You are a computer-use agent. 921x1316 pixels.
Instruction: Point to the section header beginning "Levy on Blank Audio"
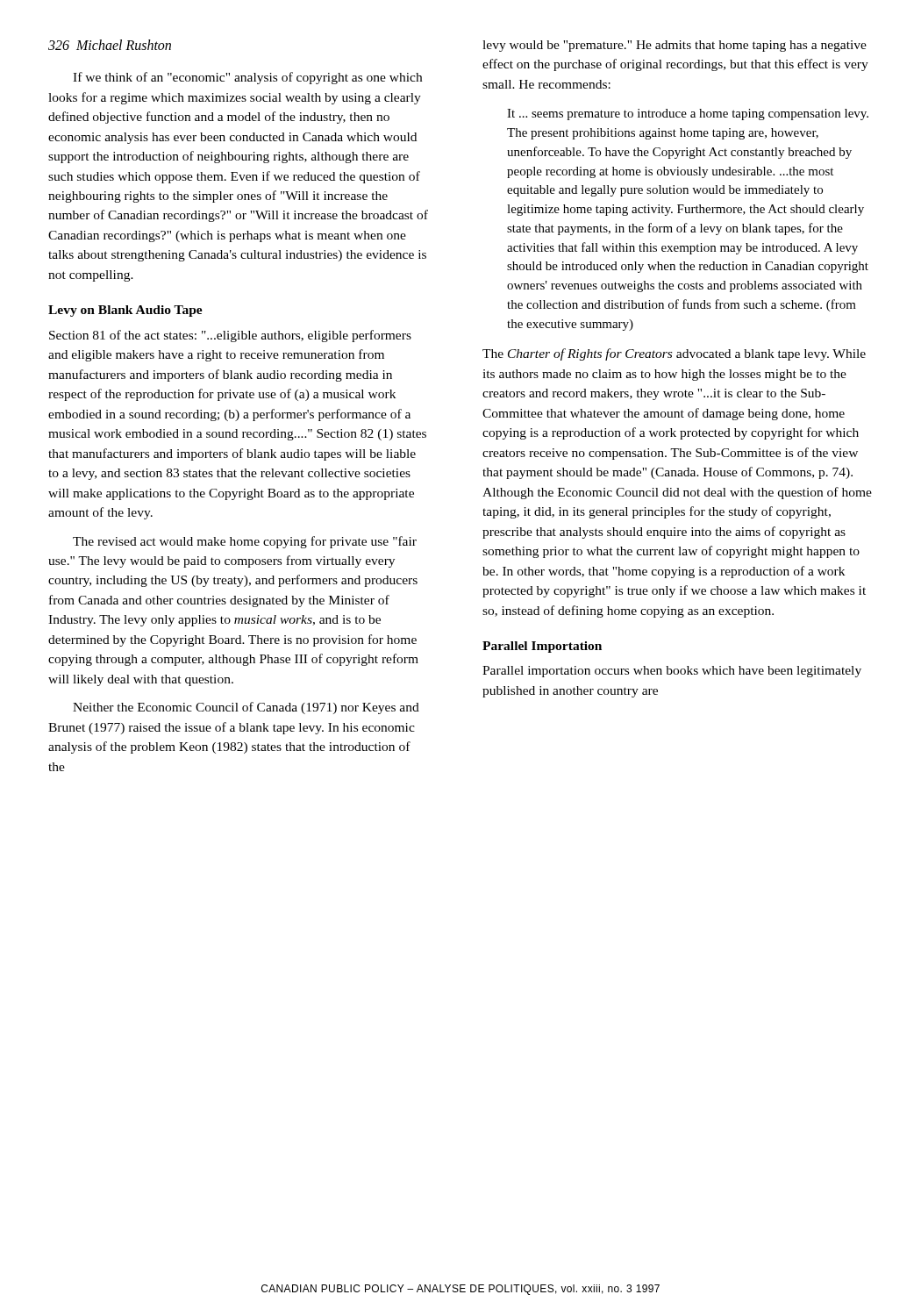point(125,311)
